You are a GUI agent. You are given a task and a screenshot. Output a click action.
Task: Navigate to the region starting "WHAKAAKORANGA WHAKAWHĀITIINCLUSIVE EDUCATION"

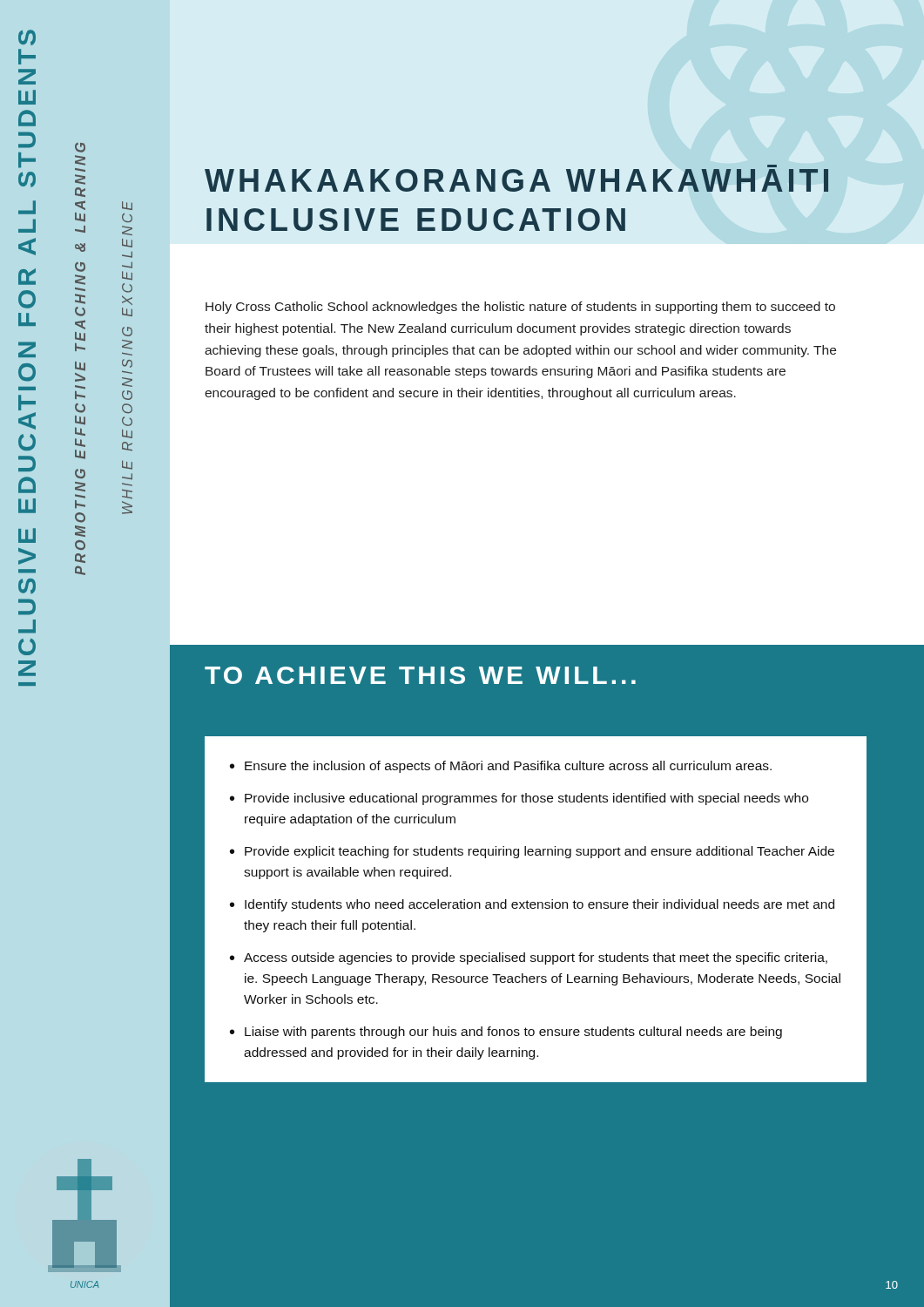pyautogui.click(x=544, y=200)
